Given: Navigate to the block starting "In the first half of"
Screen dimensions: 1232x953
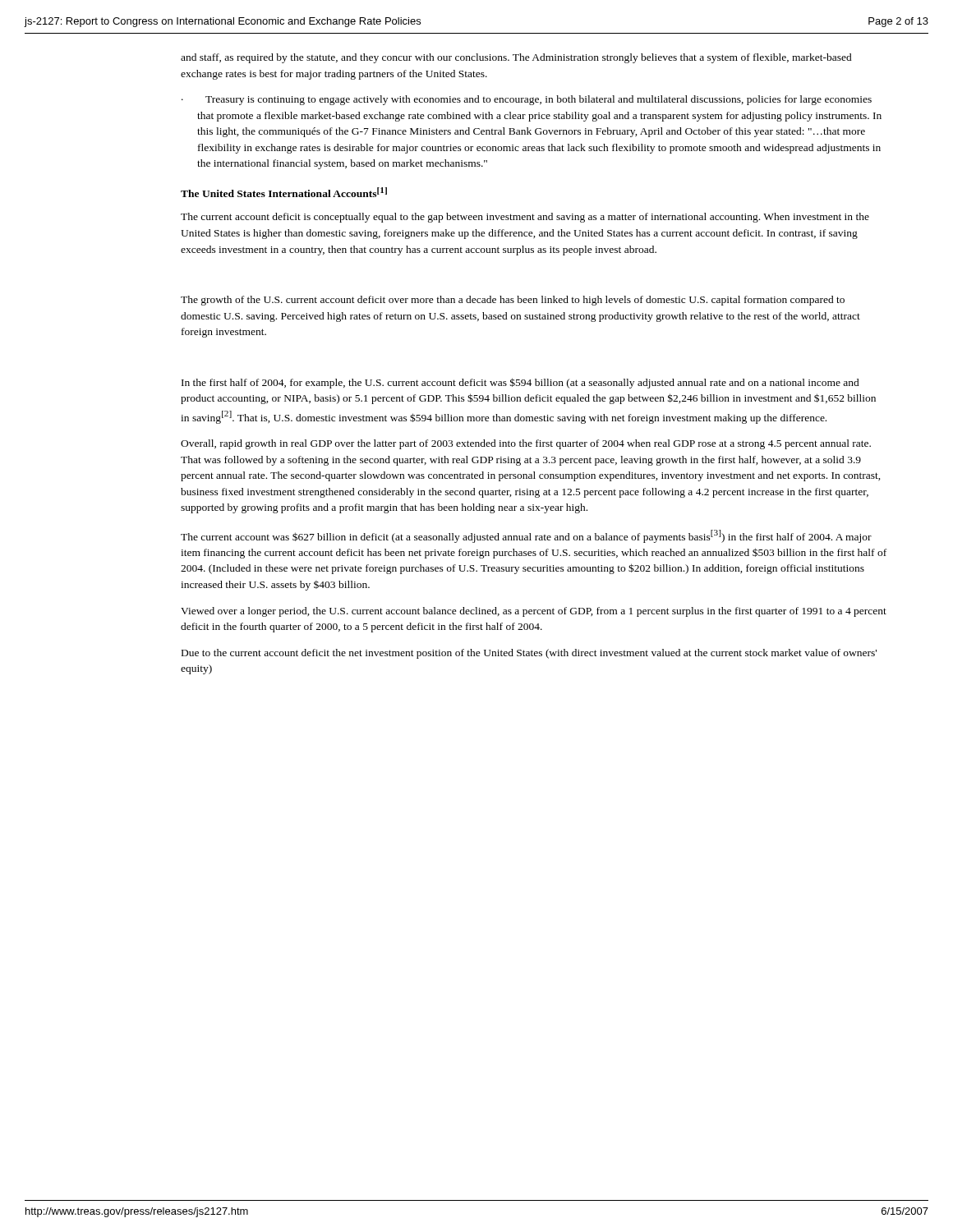Looking at the screenshot, I should pos(529,400).
